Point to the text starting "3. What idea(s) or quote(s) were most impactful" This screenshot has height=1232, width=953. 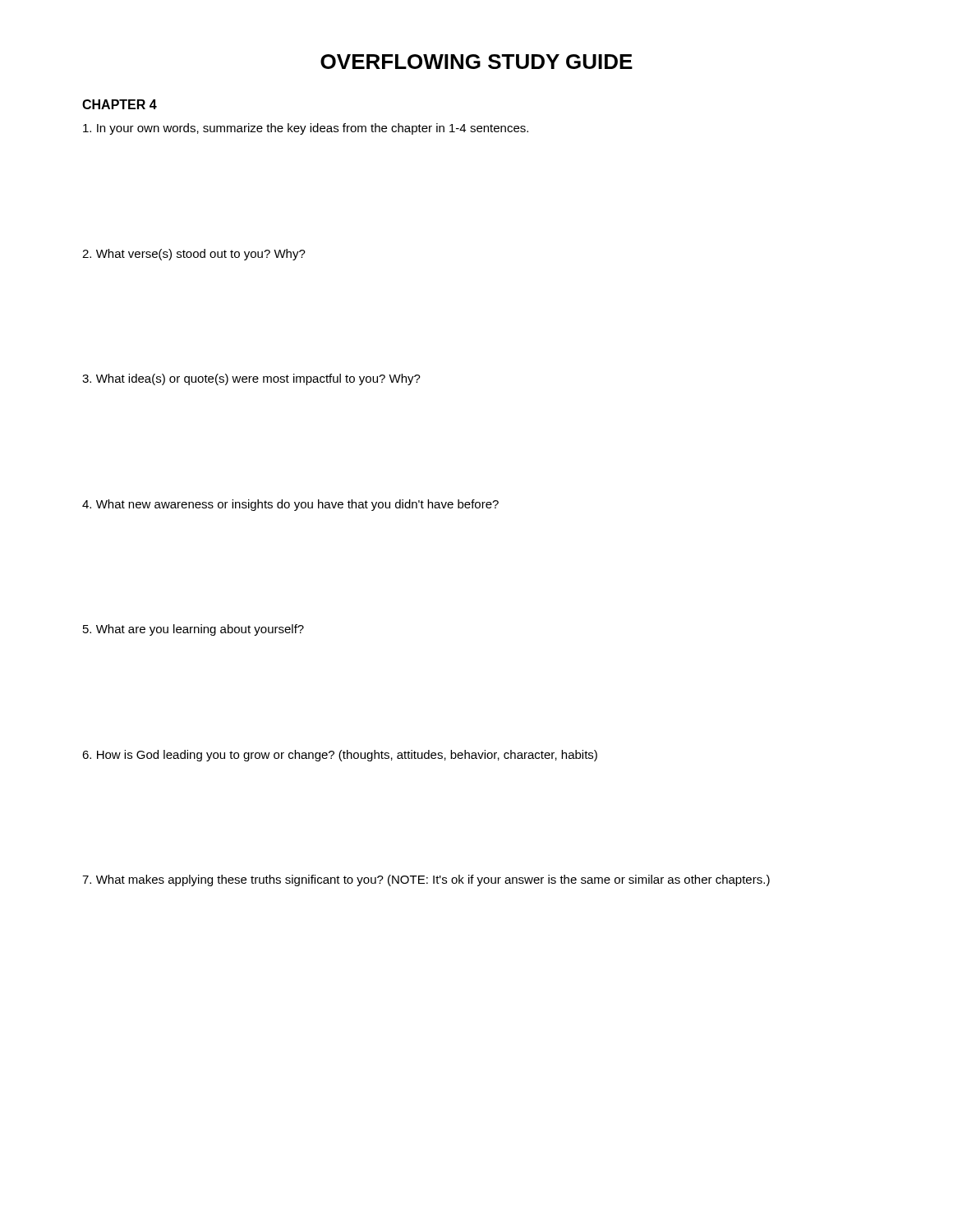tap(251, 378)
